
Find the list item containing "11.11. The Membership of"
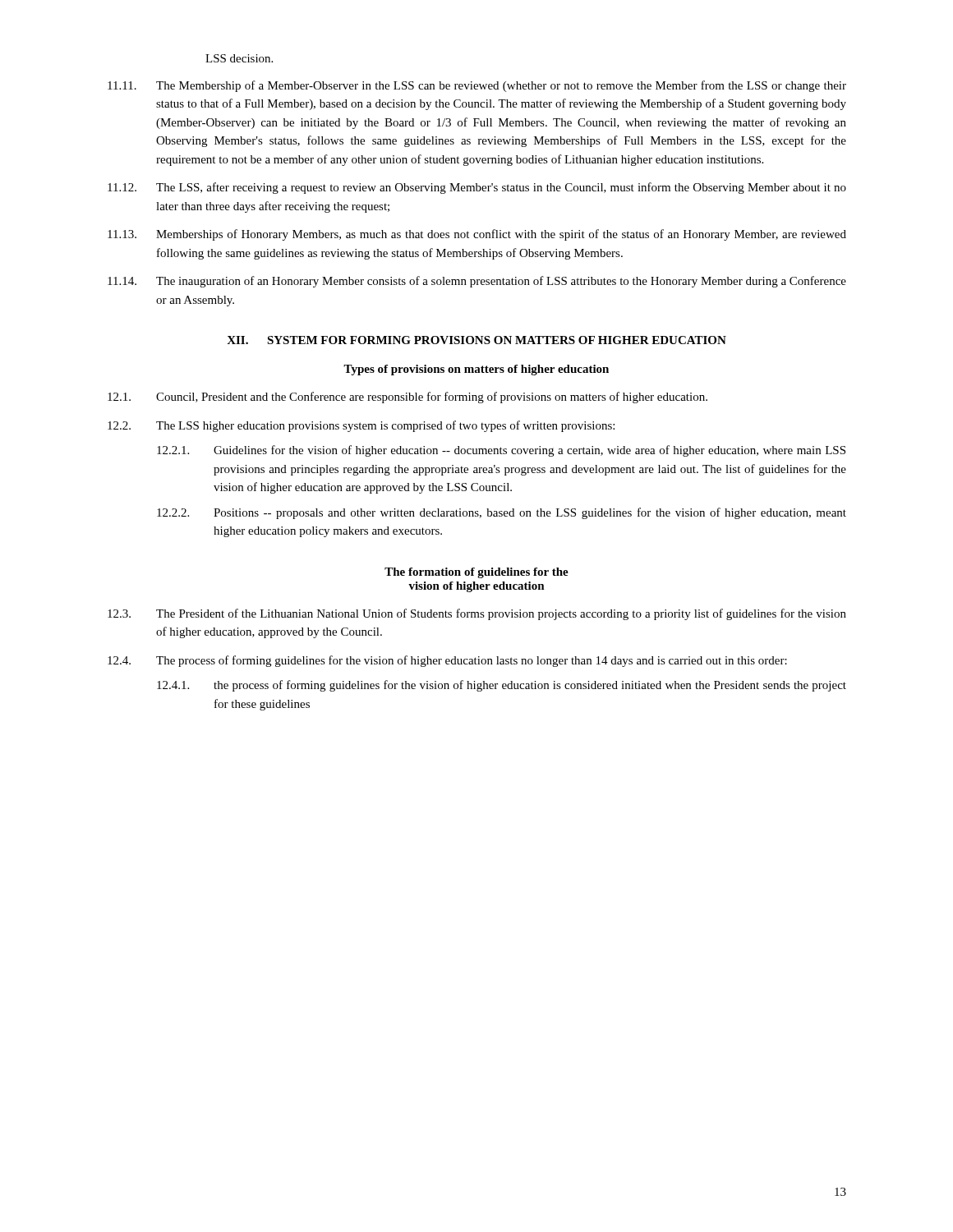pyautogui.click(x=476, y=122)
